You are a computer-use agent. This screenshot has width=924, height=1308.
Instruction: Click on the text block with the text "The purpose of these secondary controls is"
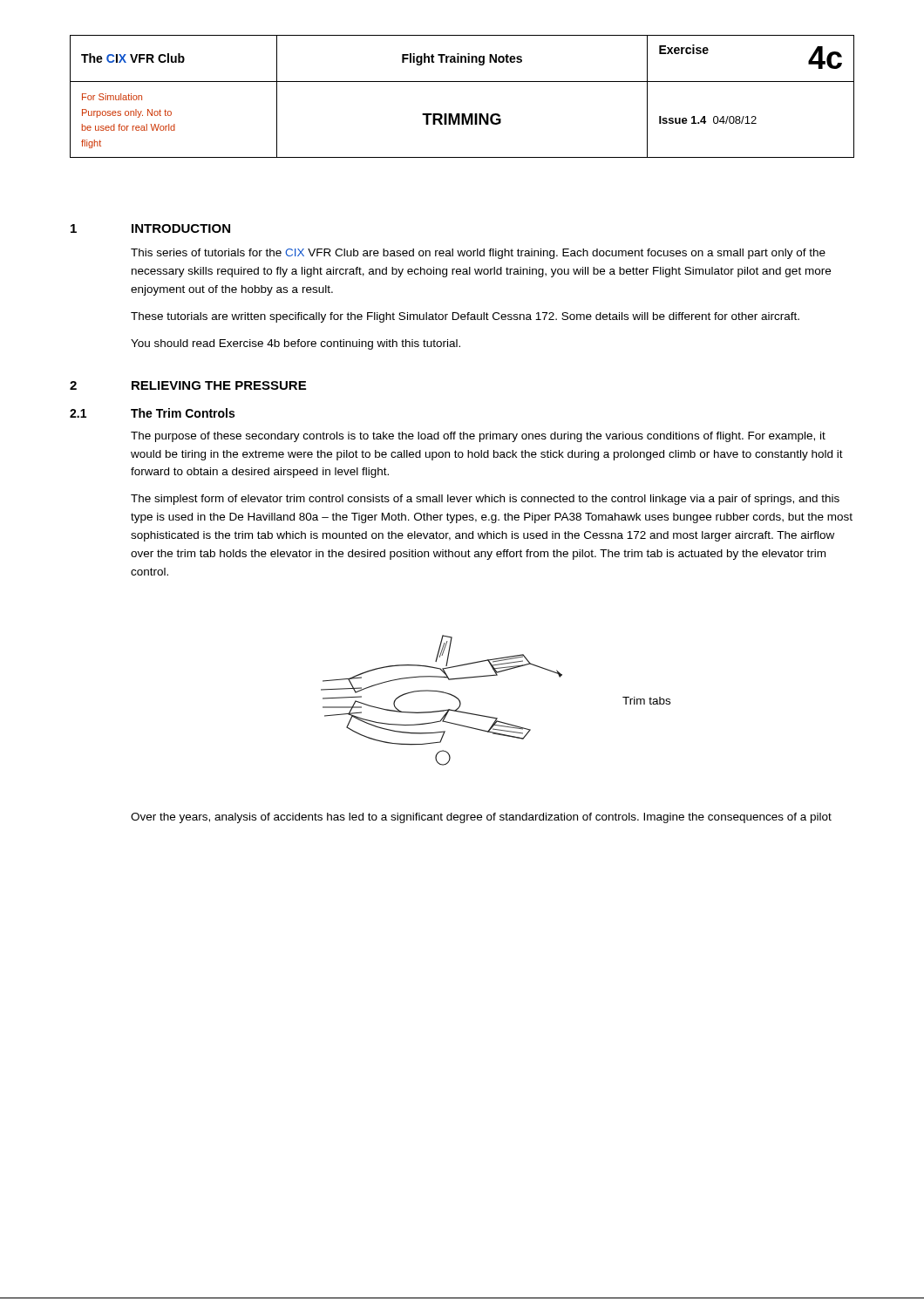coord(487,453)
